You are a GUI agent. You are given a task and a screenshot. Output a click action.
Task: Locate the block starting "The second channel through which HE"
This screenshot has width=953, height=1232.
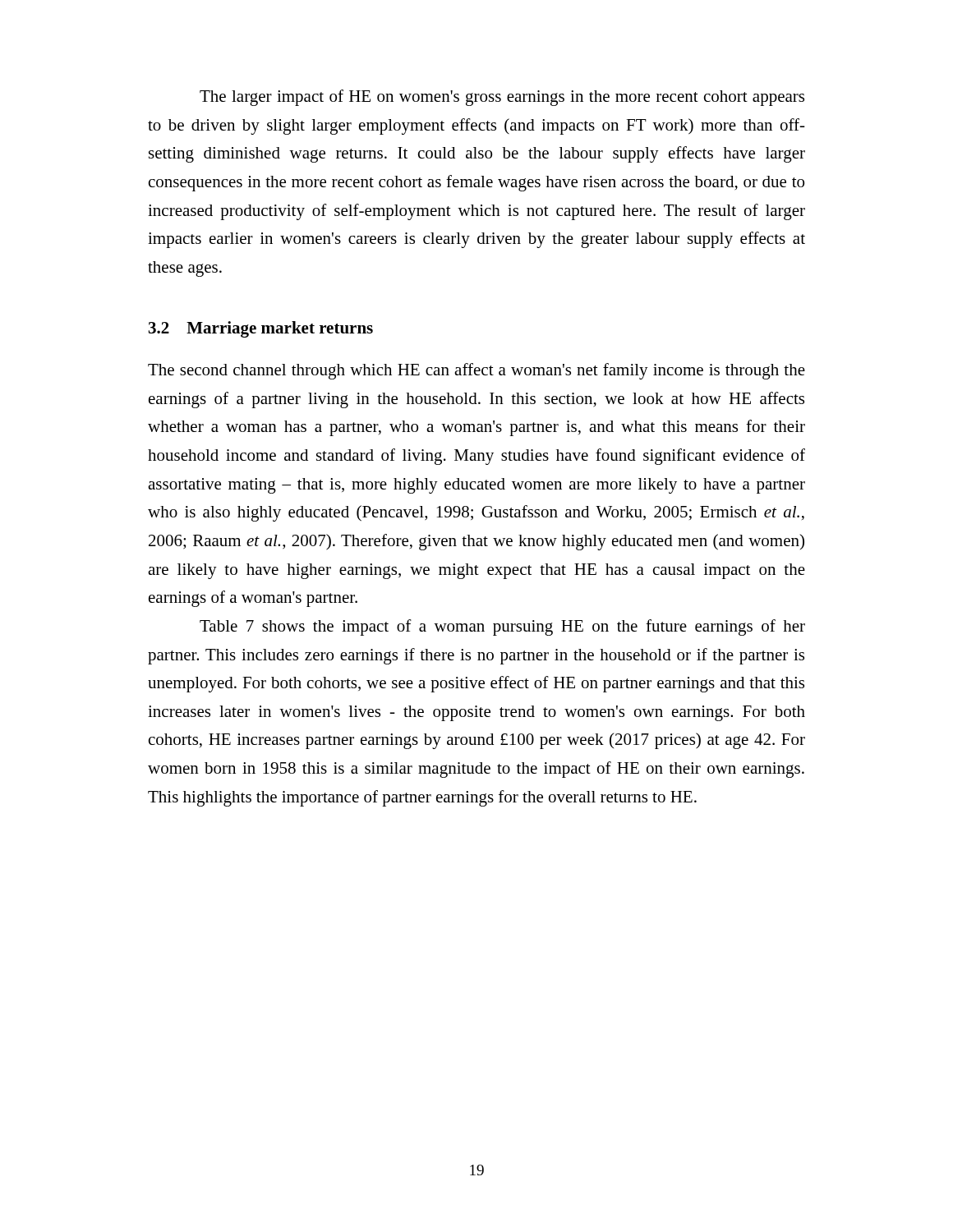click(476, 483)
